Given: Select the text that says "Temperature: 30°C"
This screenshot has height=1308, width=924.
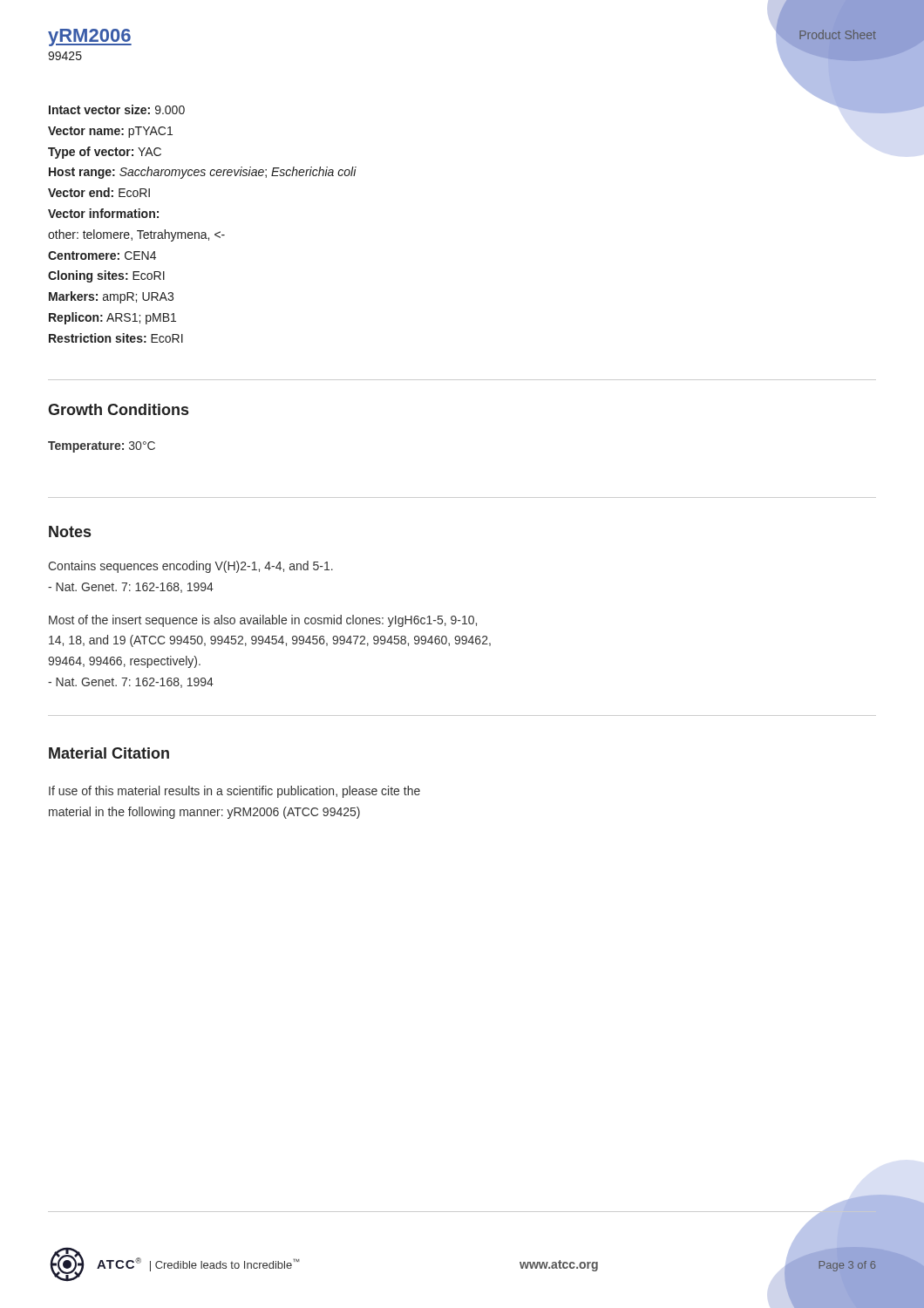Looking at the screenshot, I should pos(102,446).
